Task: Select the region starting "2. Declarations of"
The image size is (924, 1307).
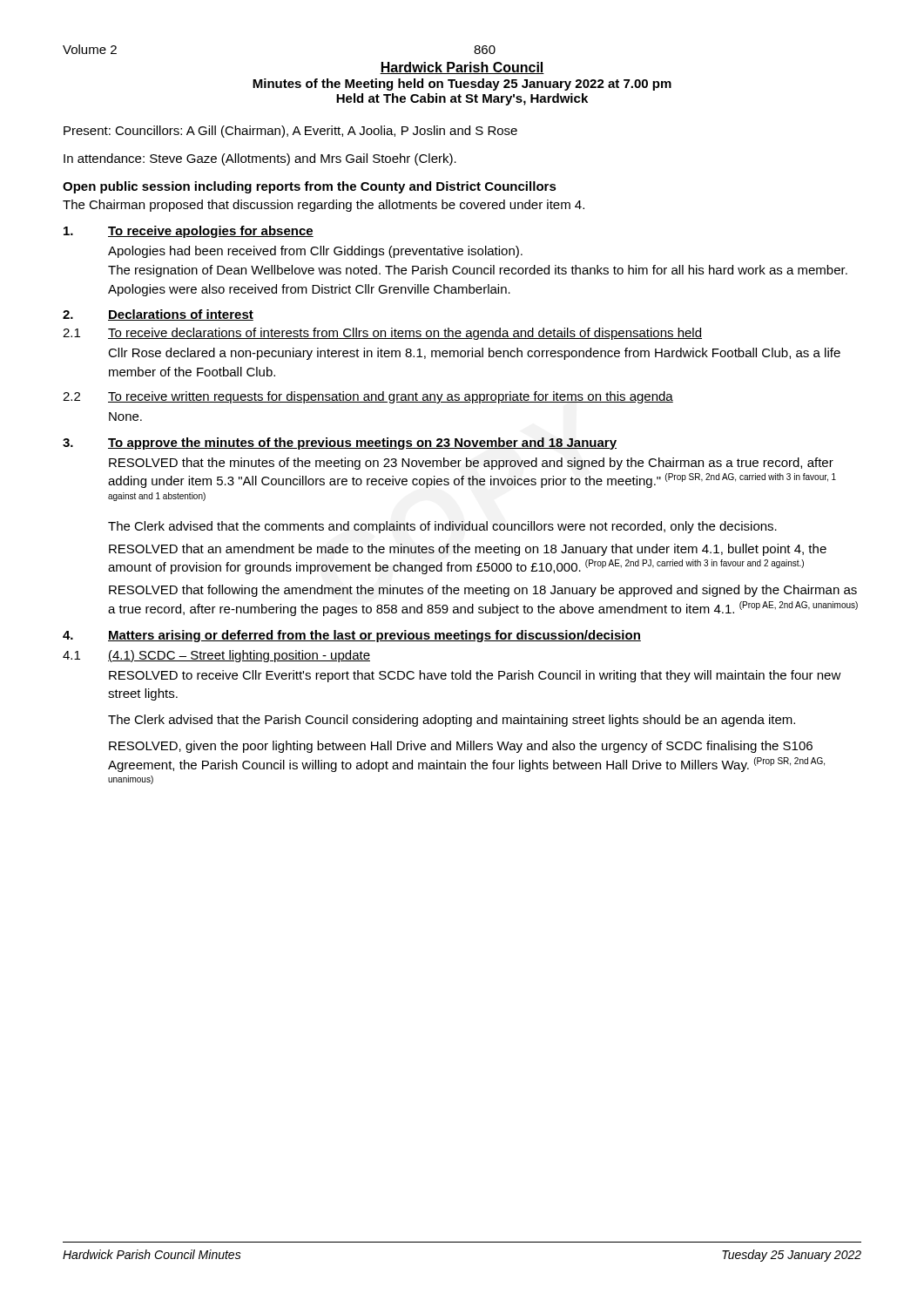Action: [158, 315]
